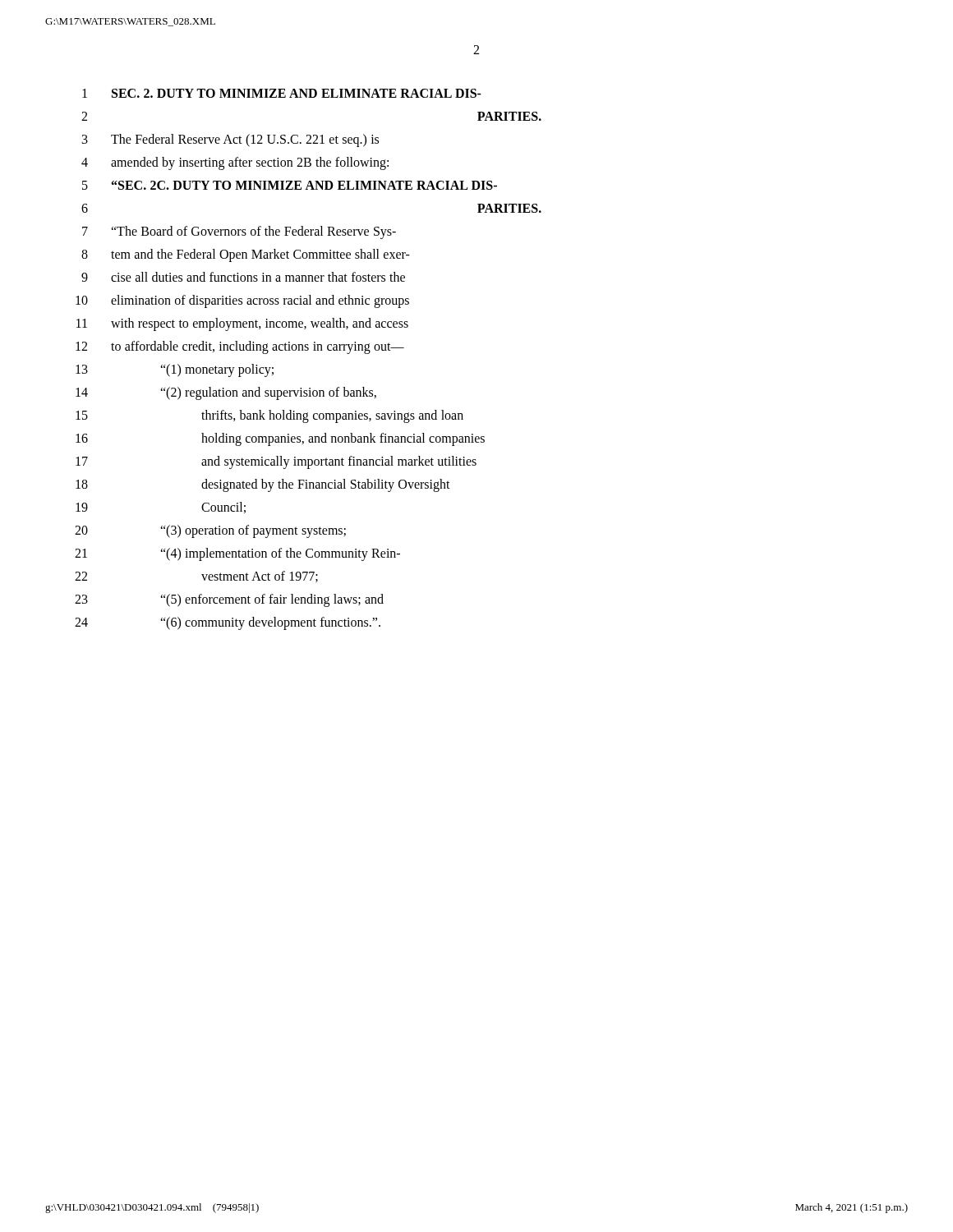Locate the block starting "20 “(3) operation of payment"

pyautogui.click(x=210, y=531)
